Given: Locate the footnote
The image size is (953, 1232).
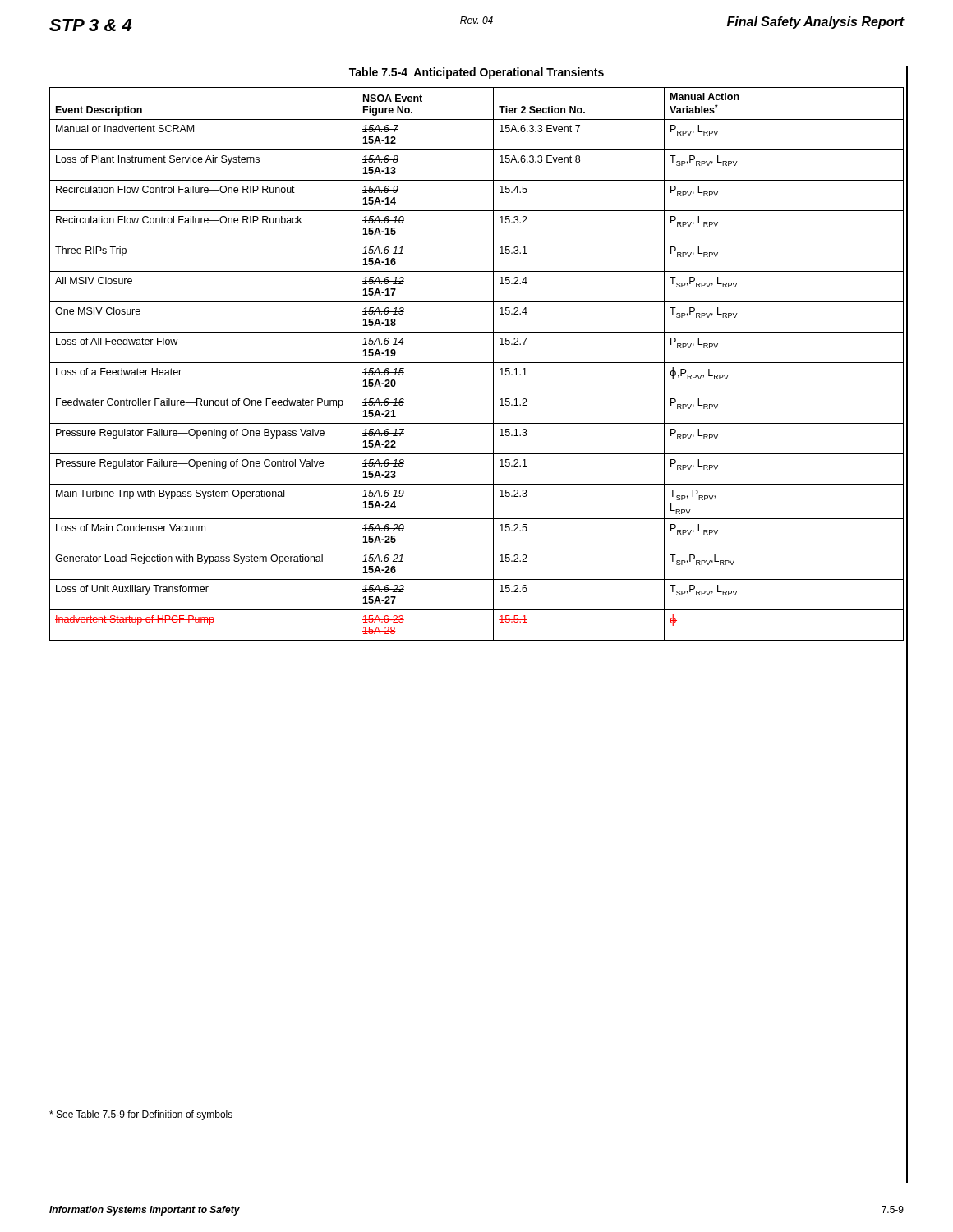Looking at the screenshot, I should point(141,1115).
